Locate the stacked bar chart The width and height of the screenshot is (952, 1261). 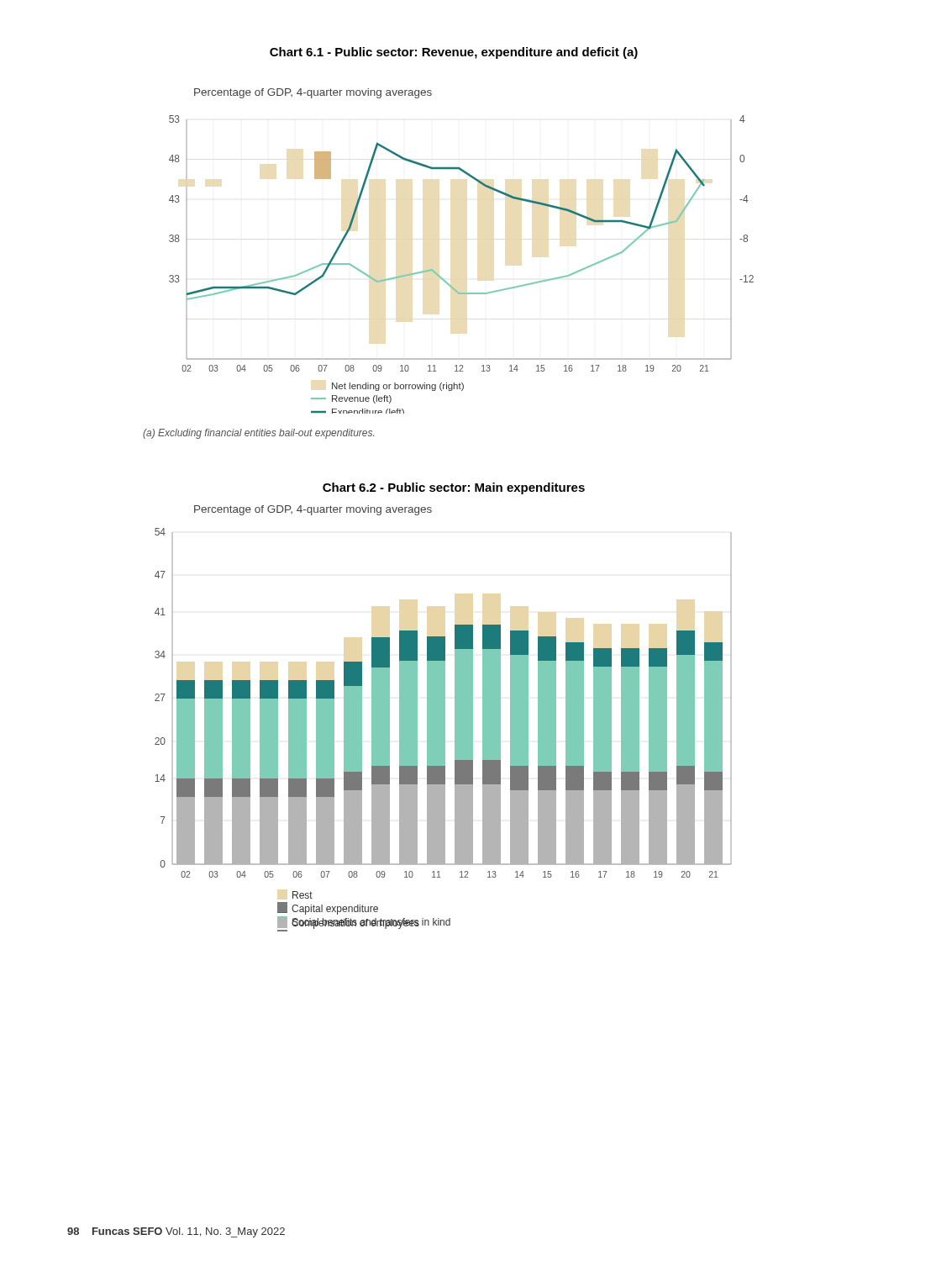tap(454, 726)
